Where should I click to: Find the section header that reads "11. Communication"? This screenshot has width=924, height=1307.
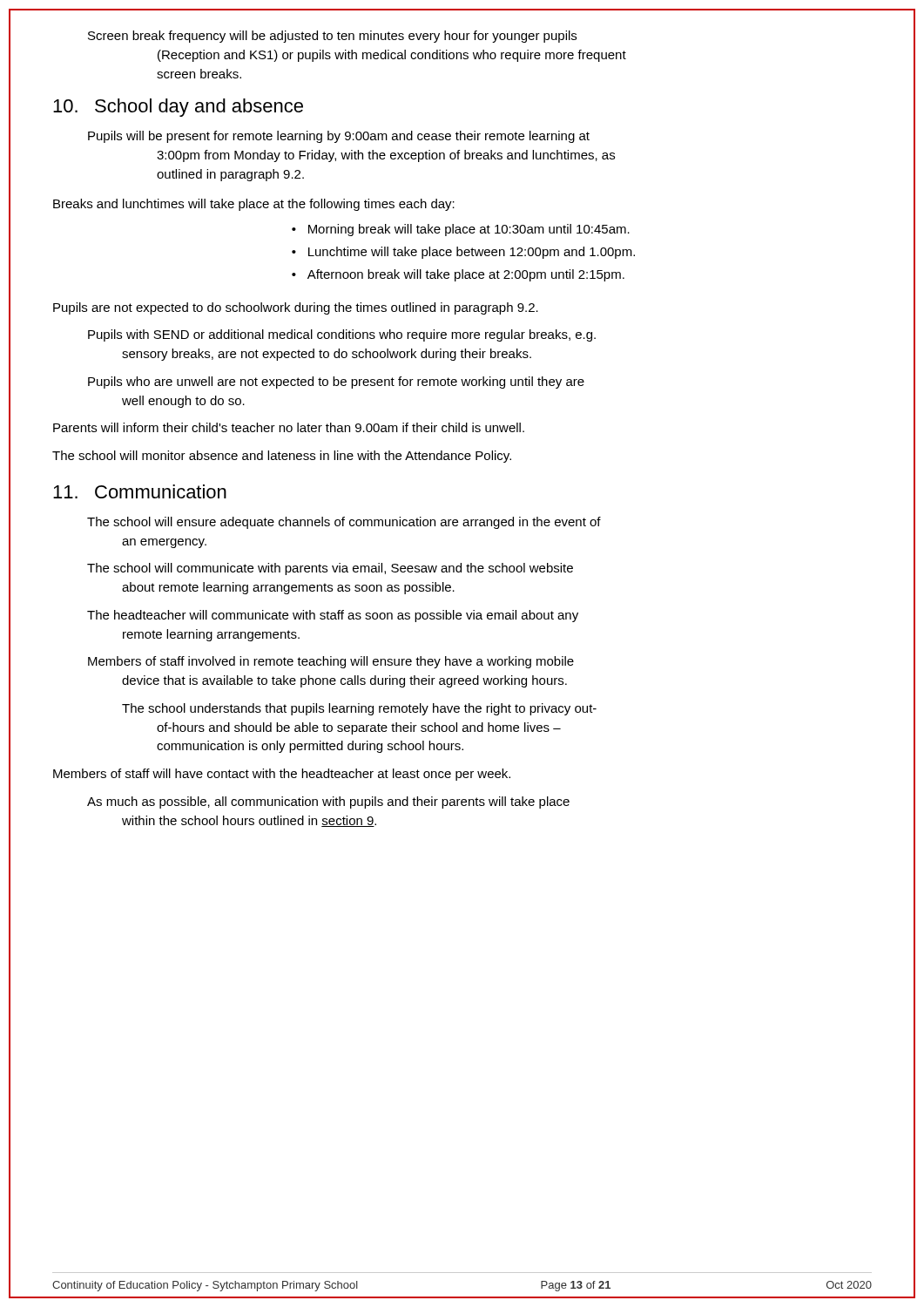[x=140, y=492]
